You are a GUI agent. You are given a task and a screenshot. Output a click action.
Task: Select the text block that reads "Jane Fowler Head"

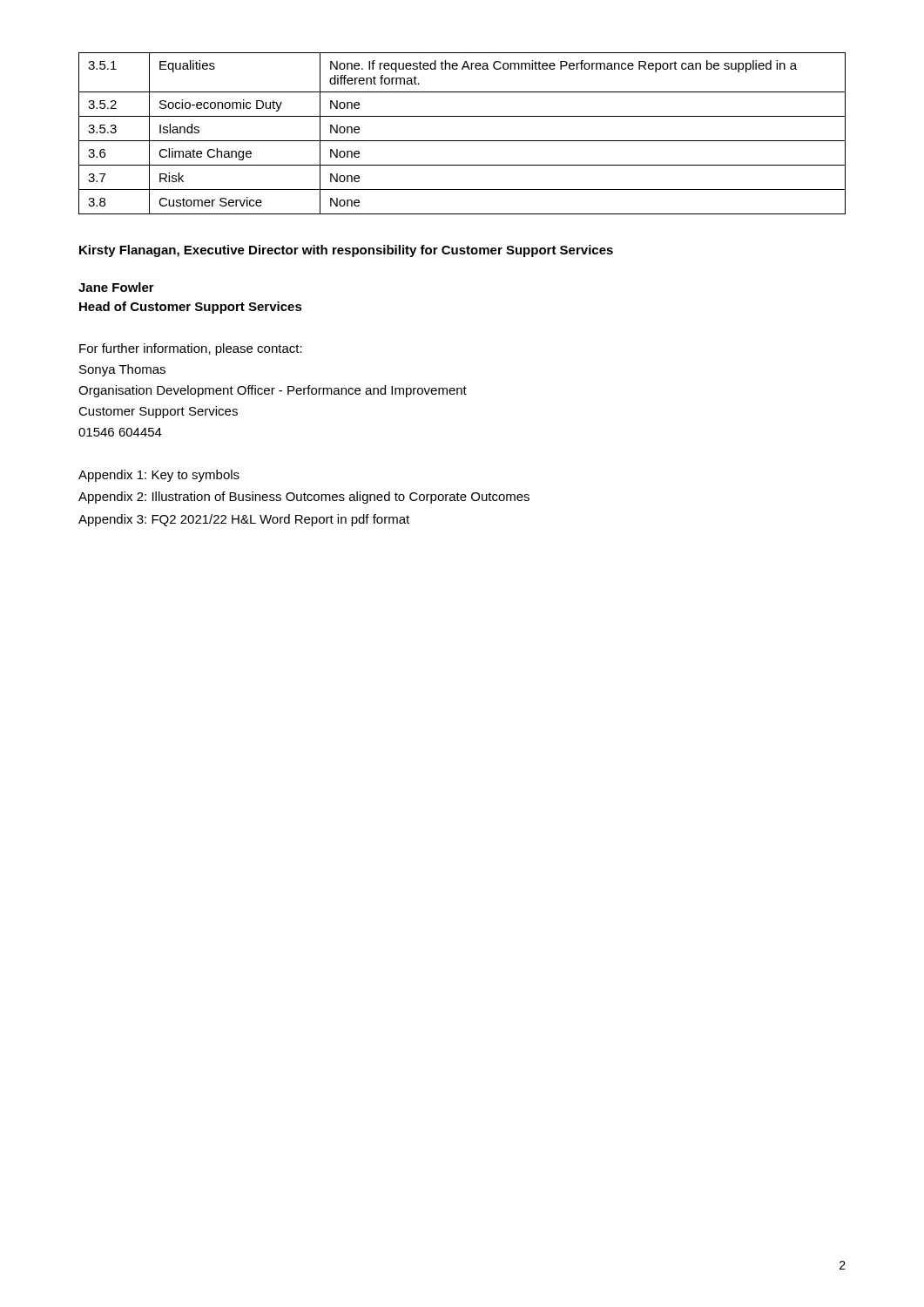[190, 296]
